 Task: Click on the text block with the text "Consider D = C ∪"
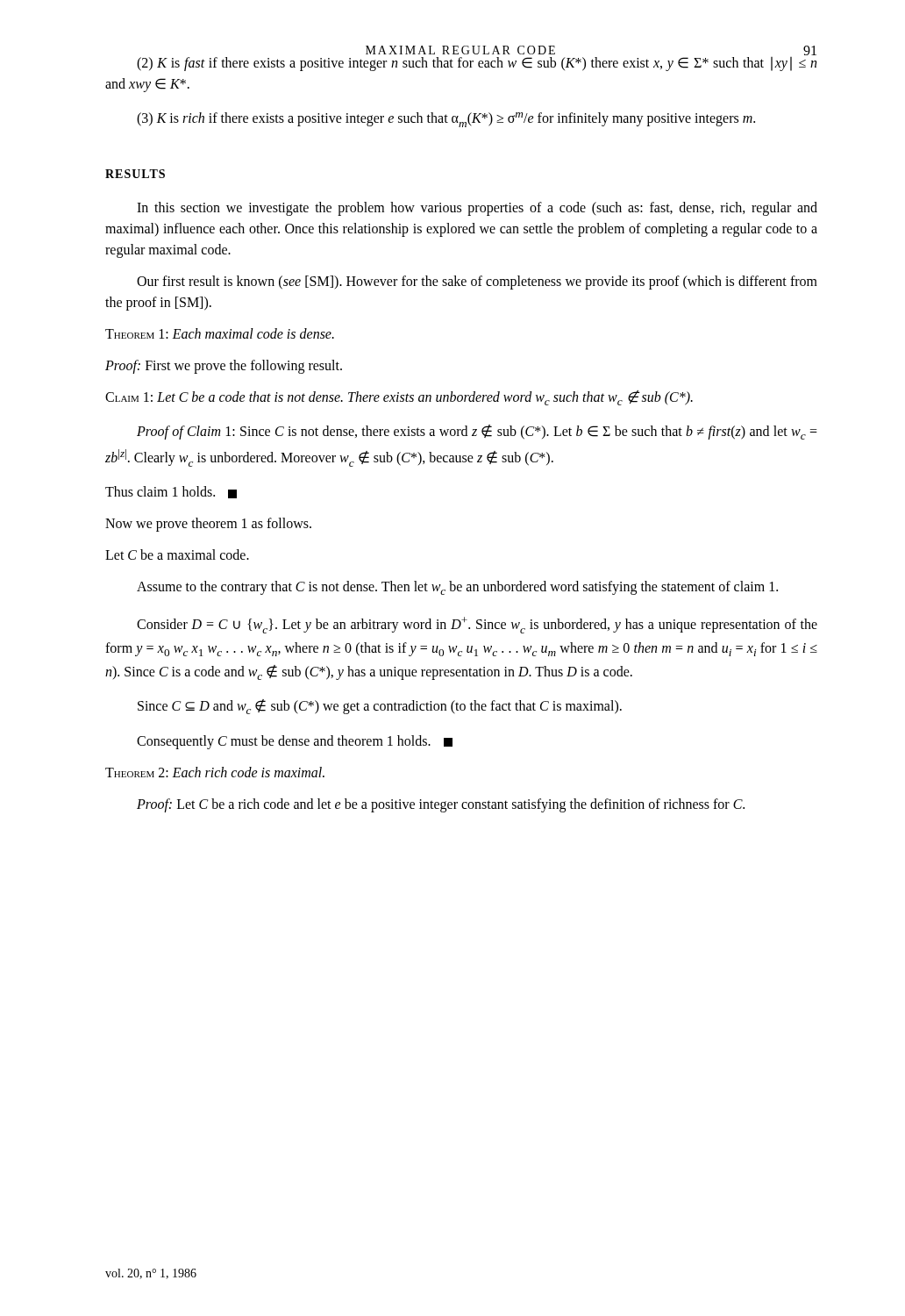[x=461, y=648]
